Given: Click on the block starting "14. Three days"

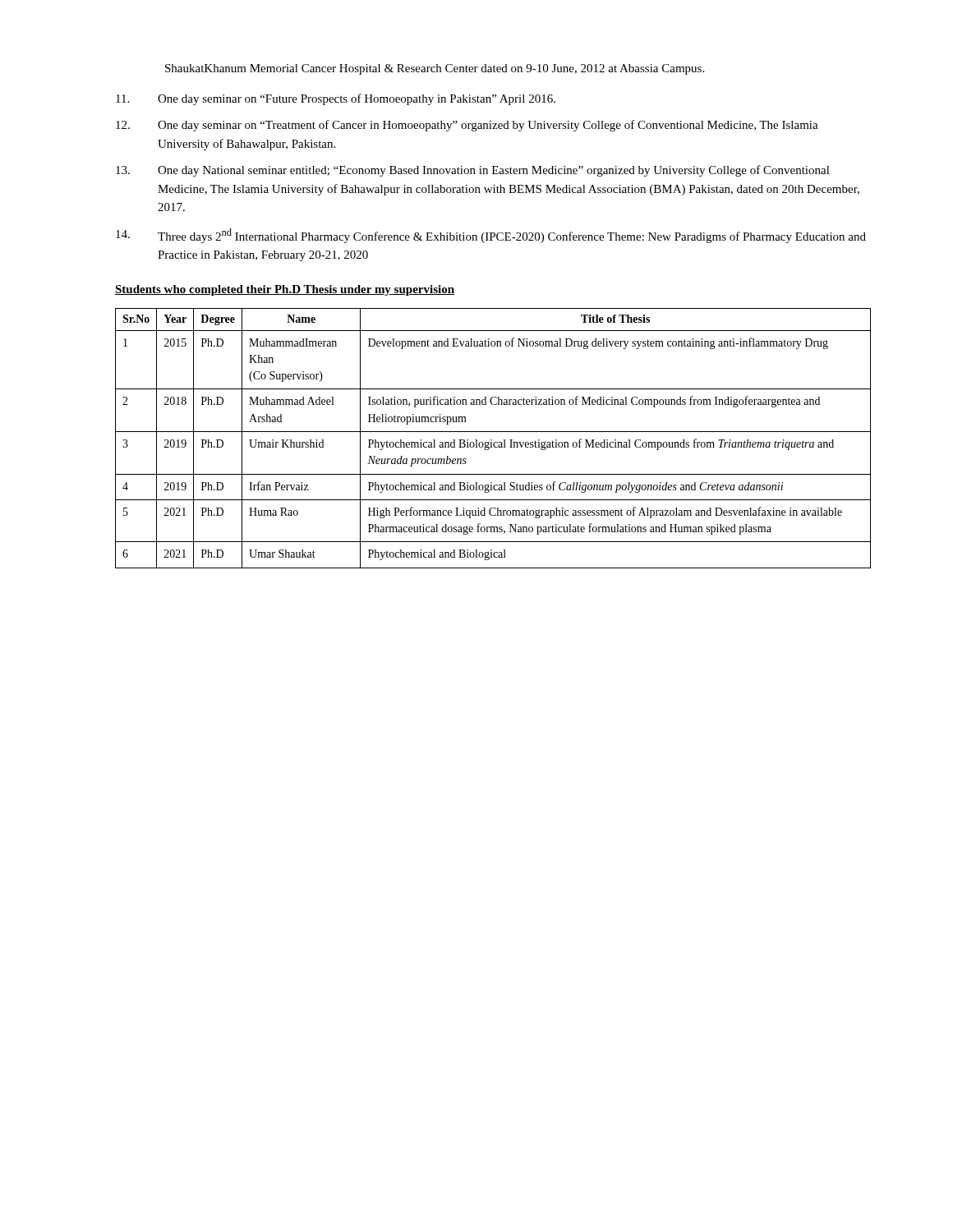Looking at the screenshot, I should tap(493, 244).
